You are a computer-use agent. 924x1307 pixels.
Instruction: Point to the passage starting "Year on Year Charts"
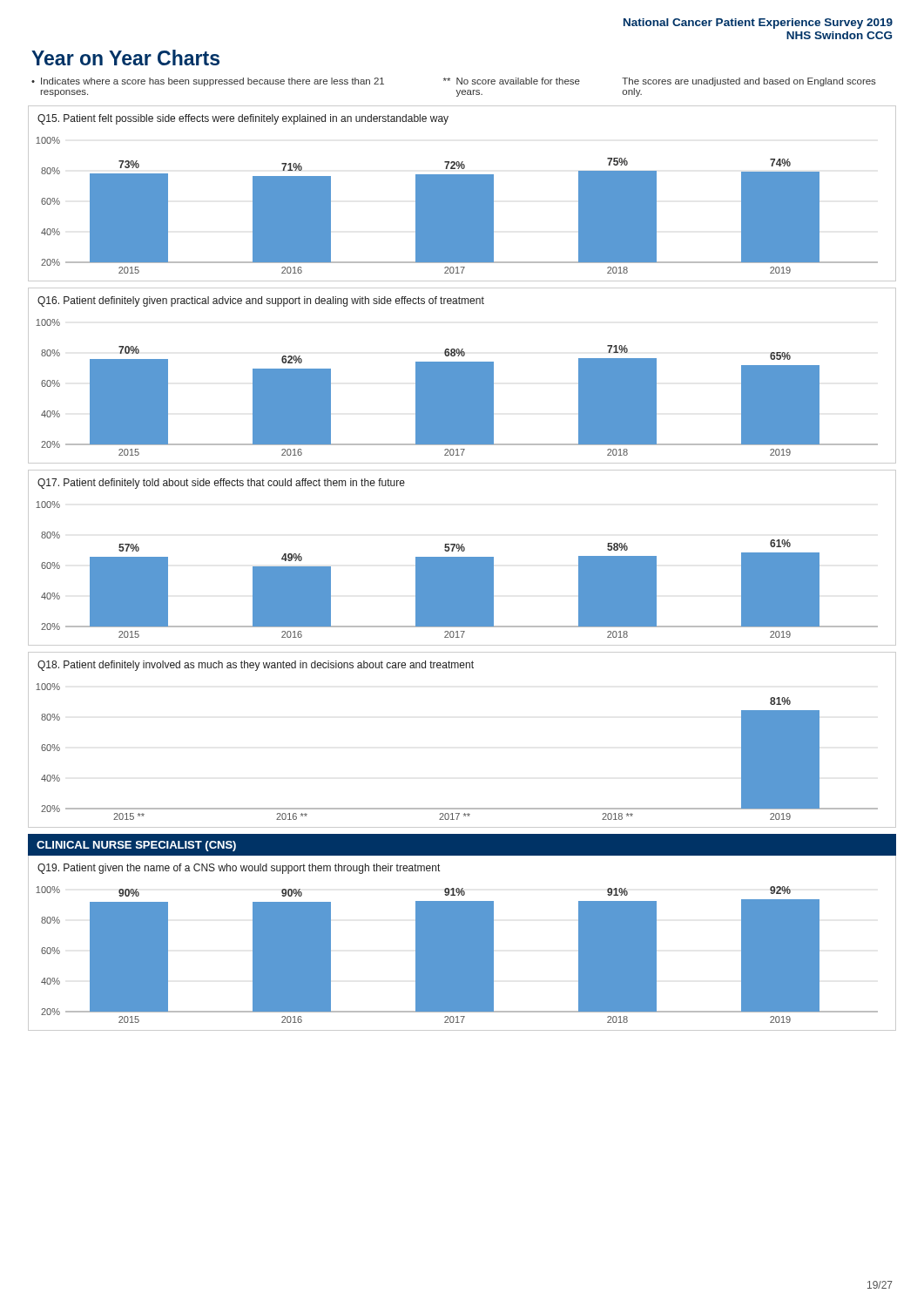[x=126, y=58]
